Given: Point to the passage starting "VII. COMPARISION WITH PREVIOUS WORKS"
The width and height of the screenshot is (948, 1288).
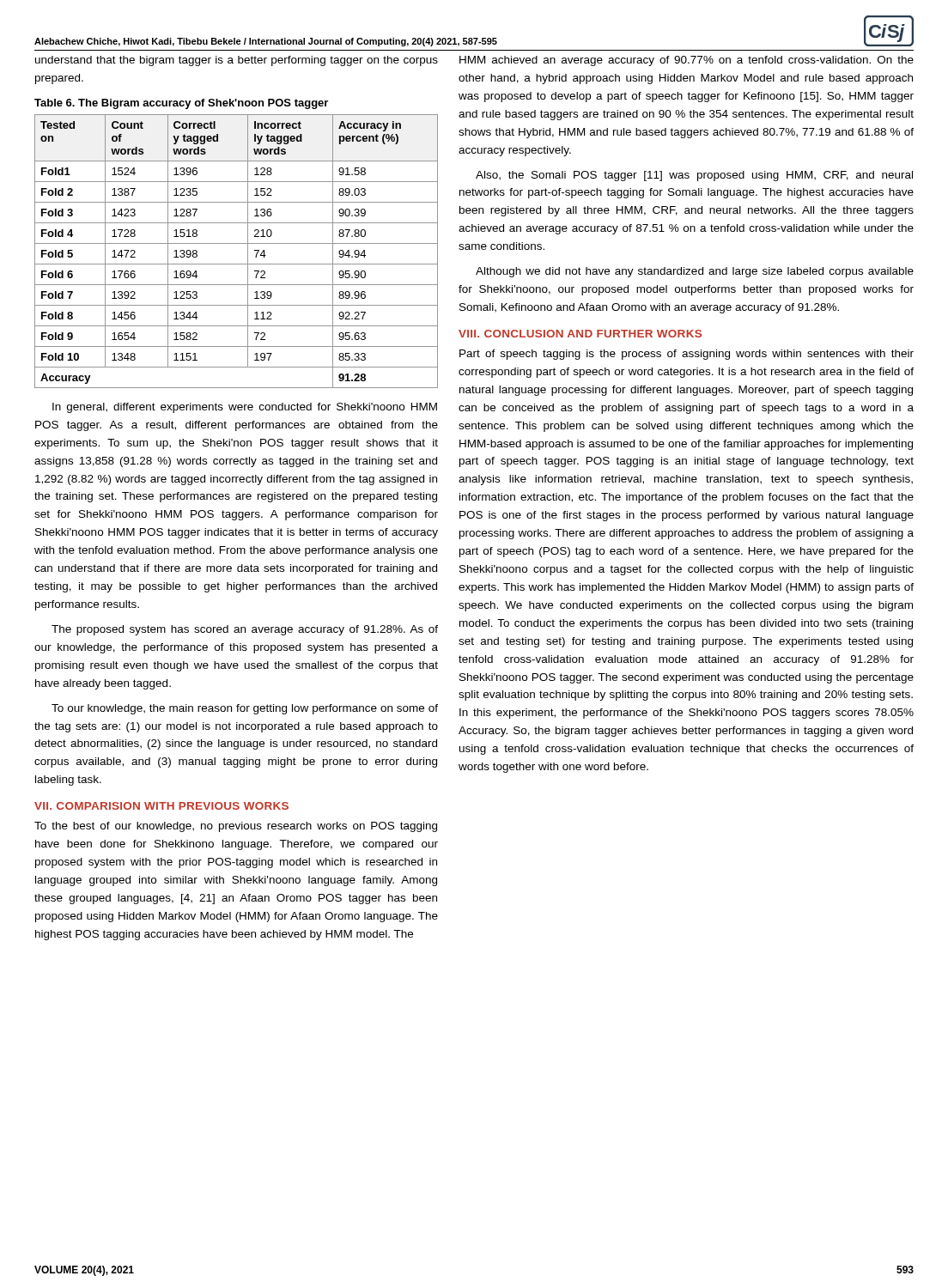Looking at the screenshot, I should tap(162, 806).
